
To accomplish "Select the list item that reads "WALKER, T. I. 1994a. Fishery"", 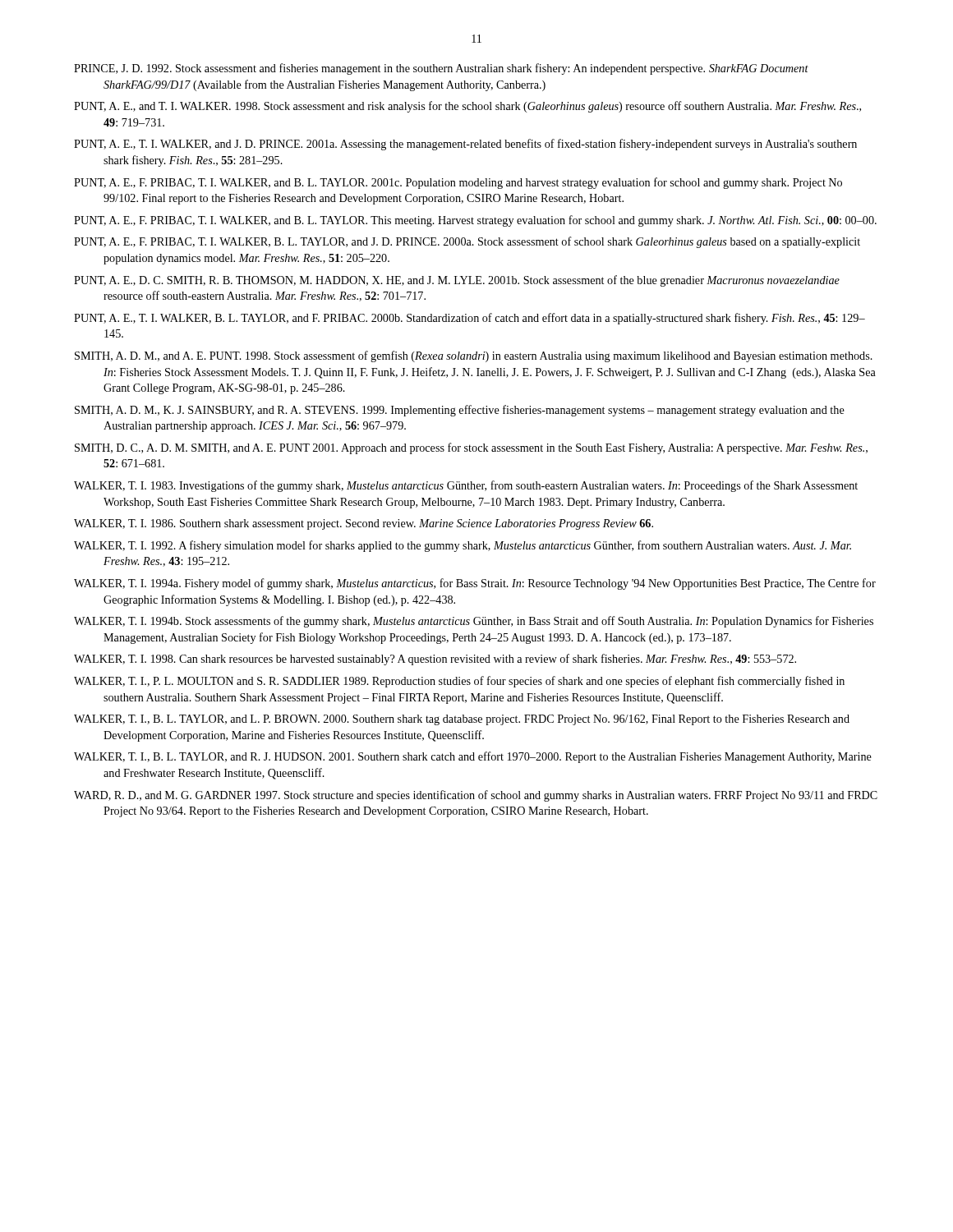I will coord(475,591).
